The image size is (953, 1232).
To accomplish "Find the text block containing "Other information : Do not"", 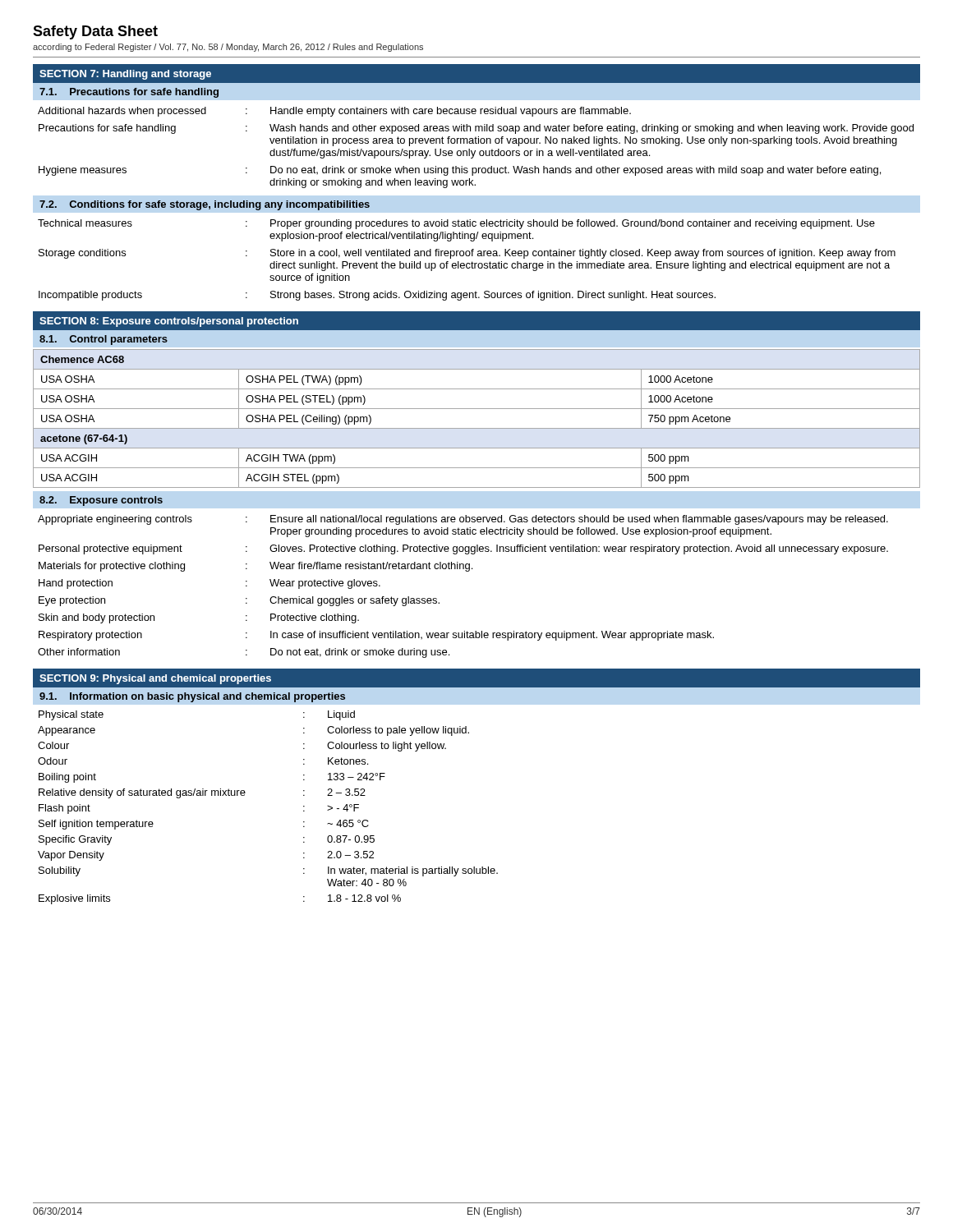I will tap(244, 653).
